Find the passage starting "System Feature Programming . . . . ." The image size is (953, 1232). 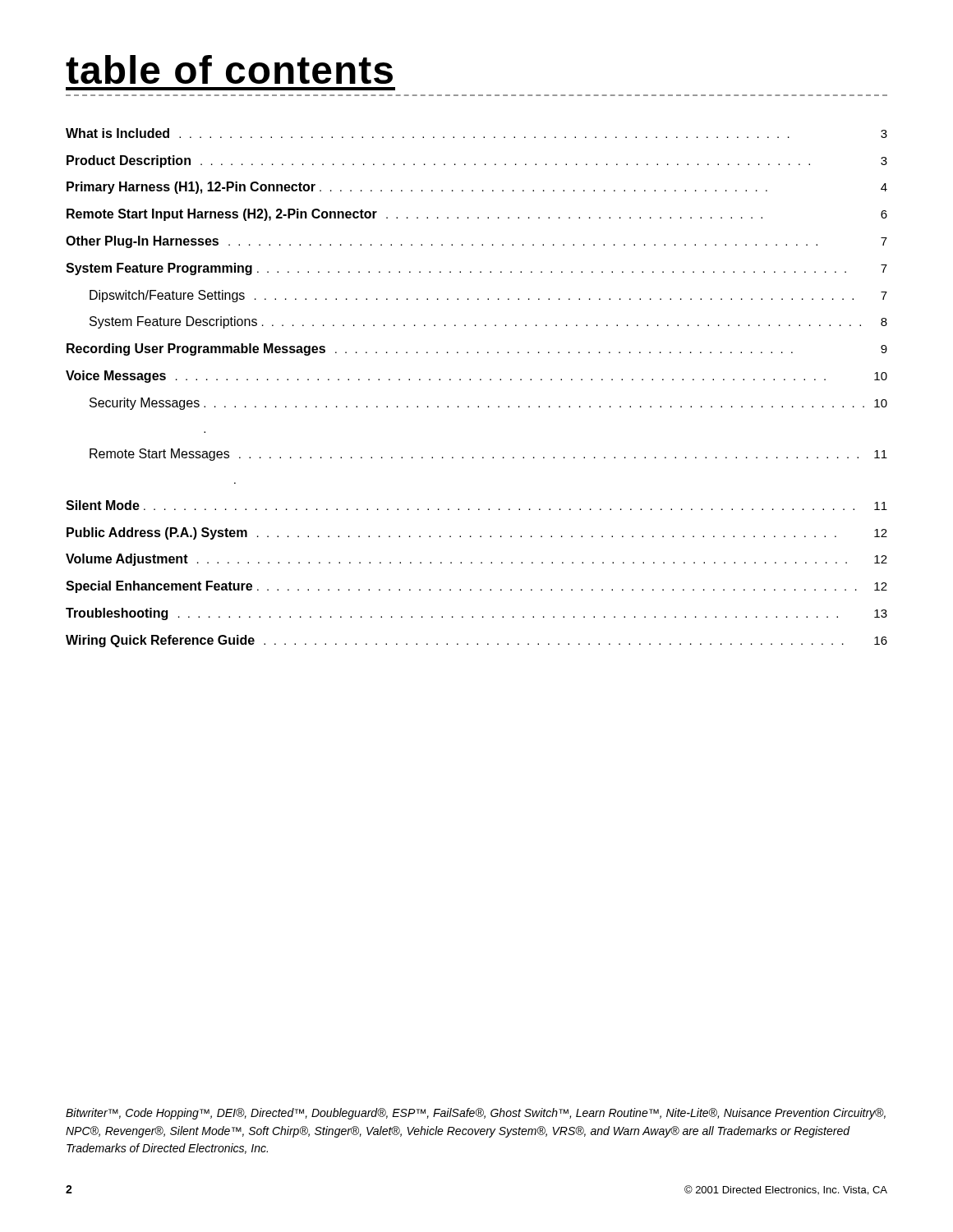476,269
